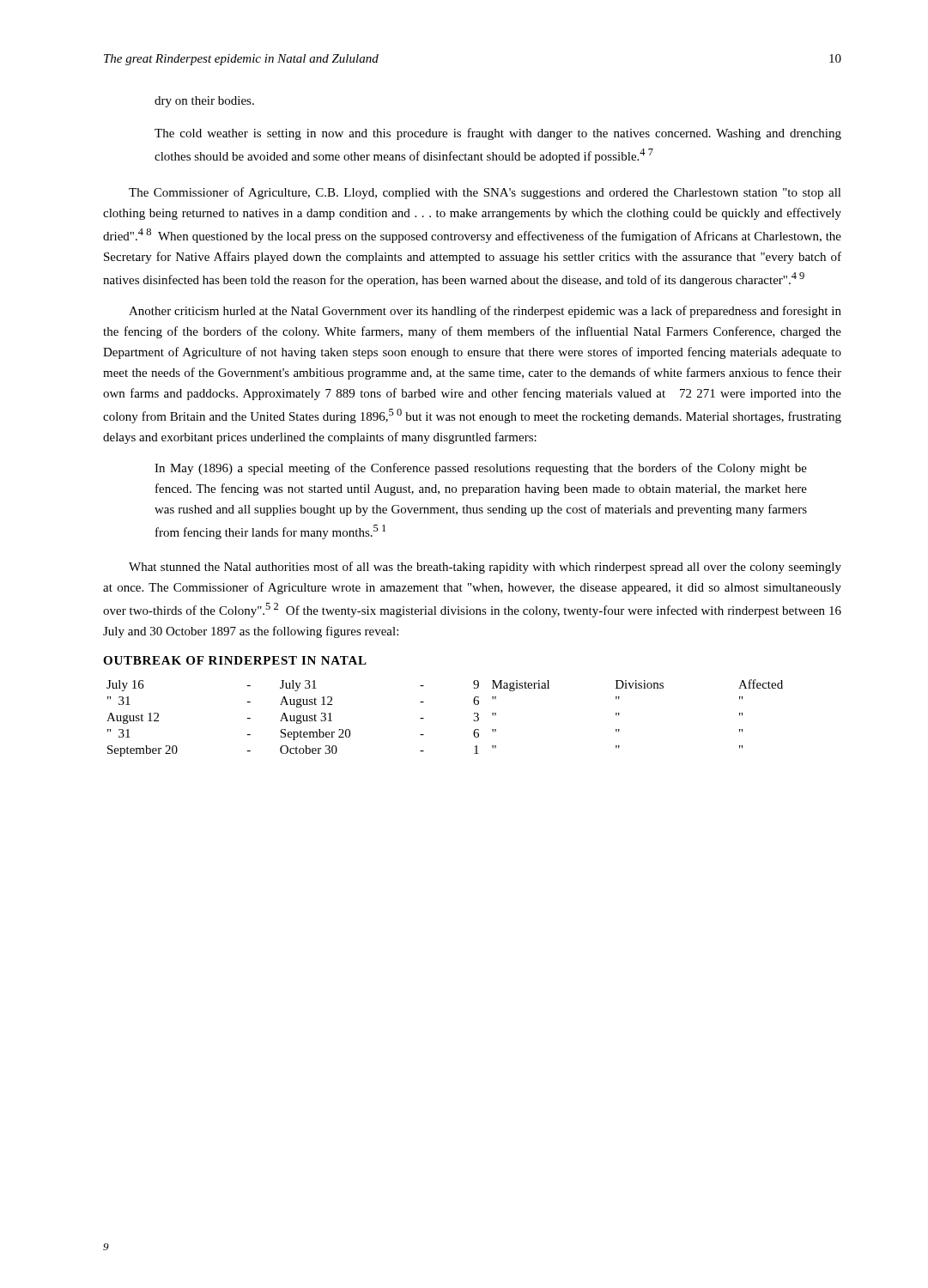Click on the region starting "In May (1896) a special"

pos(481,500)
